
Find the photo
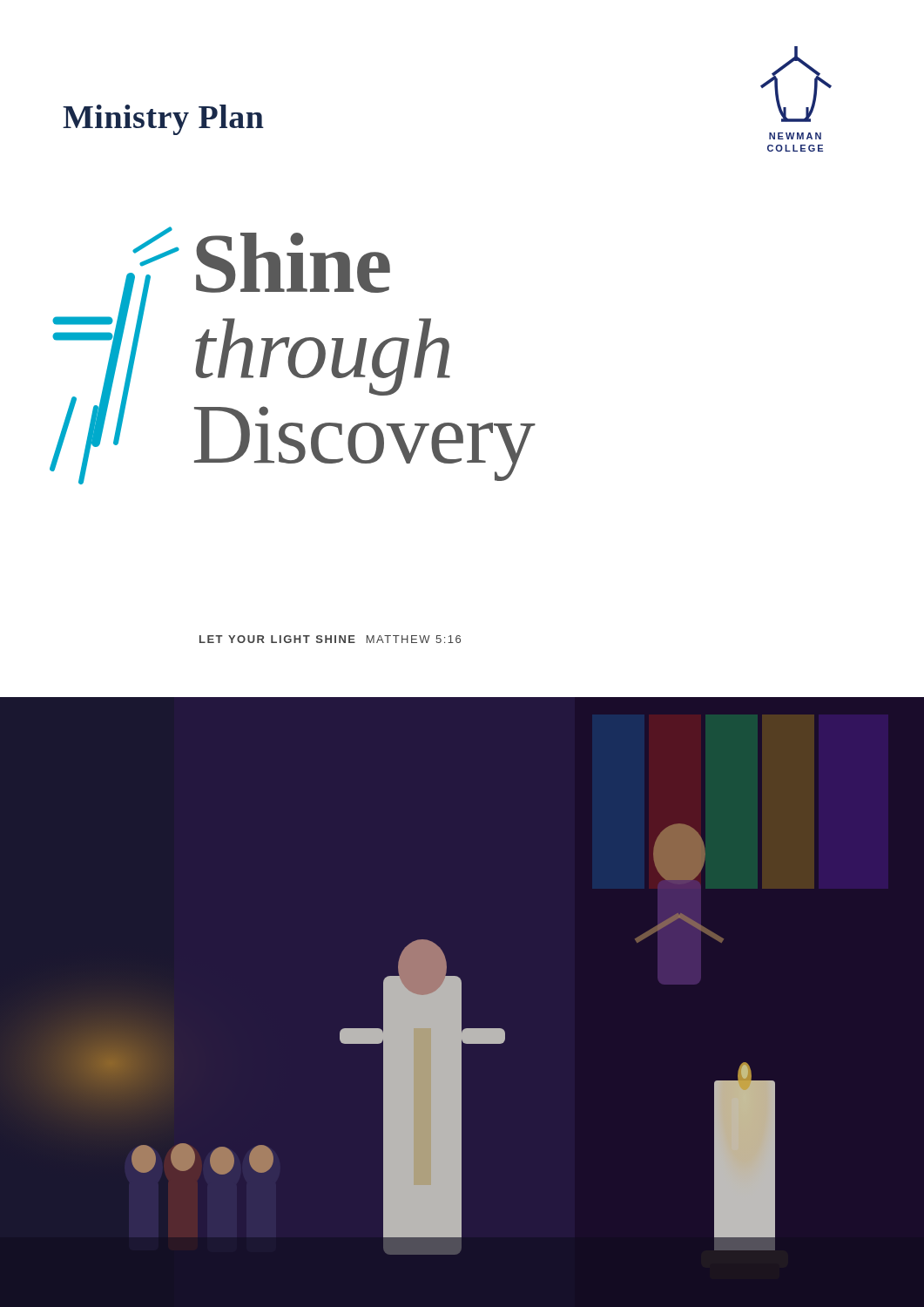462,1002
